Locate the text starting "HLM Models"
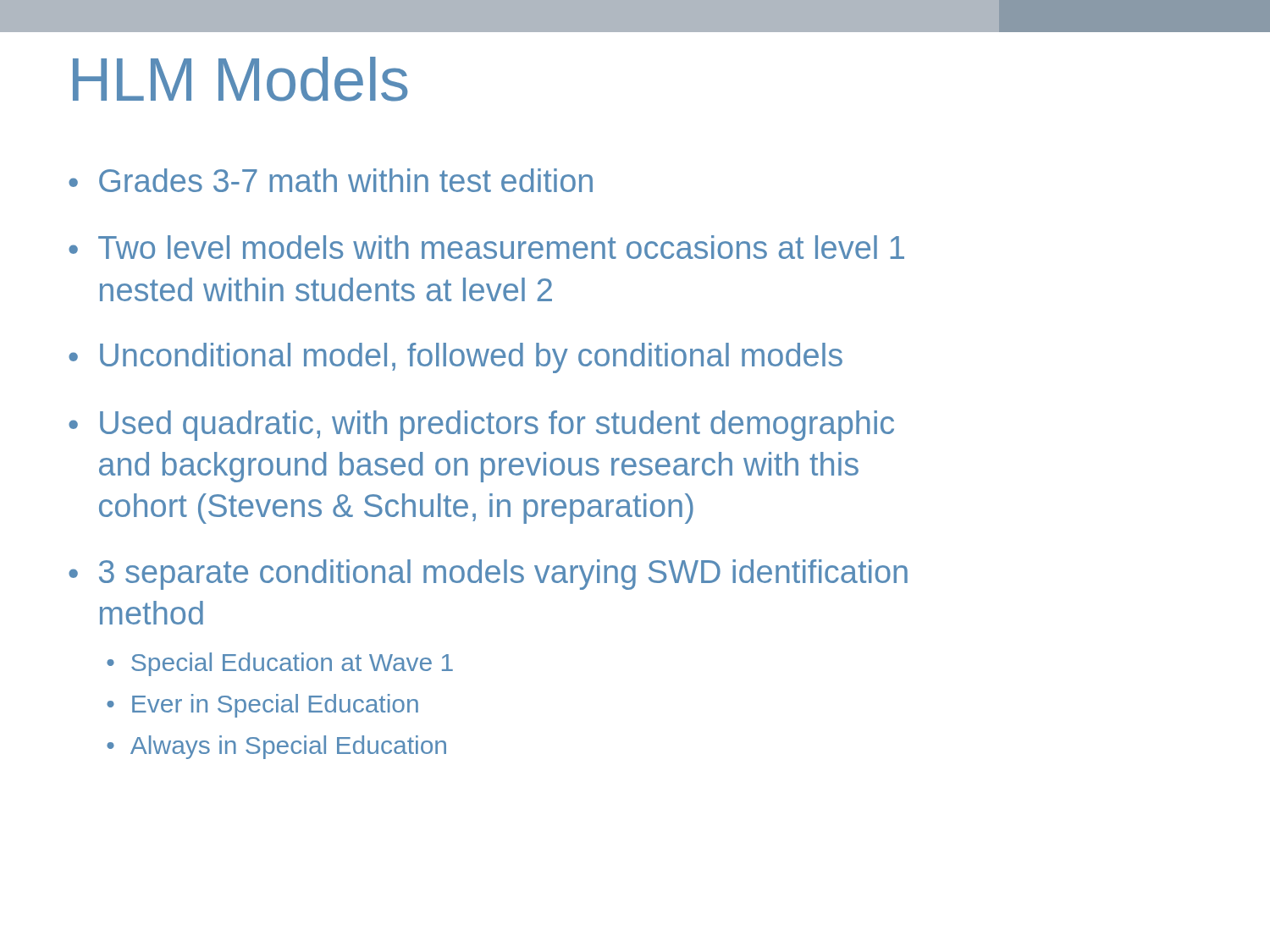Screen dimensions: 952x1270 coord(239,80)
